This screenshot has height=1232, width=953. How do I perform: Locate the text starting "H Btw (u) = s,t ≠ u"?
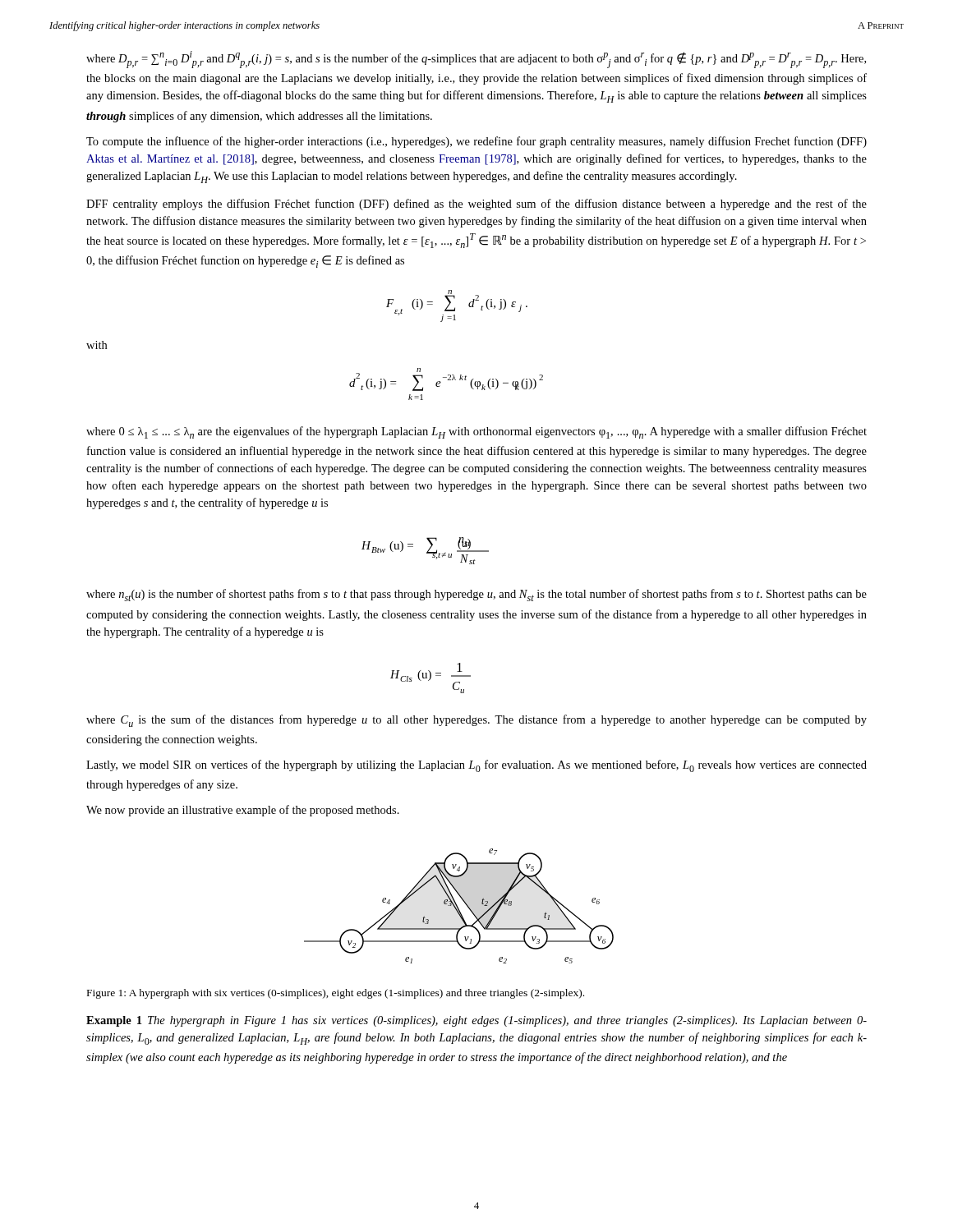click(476, 546)
